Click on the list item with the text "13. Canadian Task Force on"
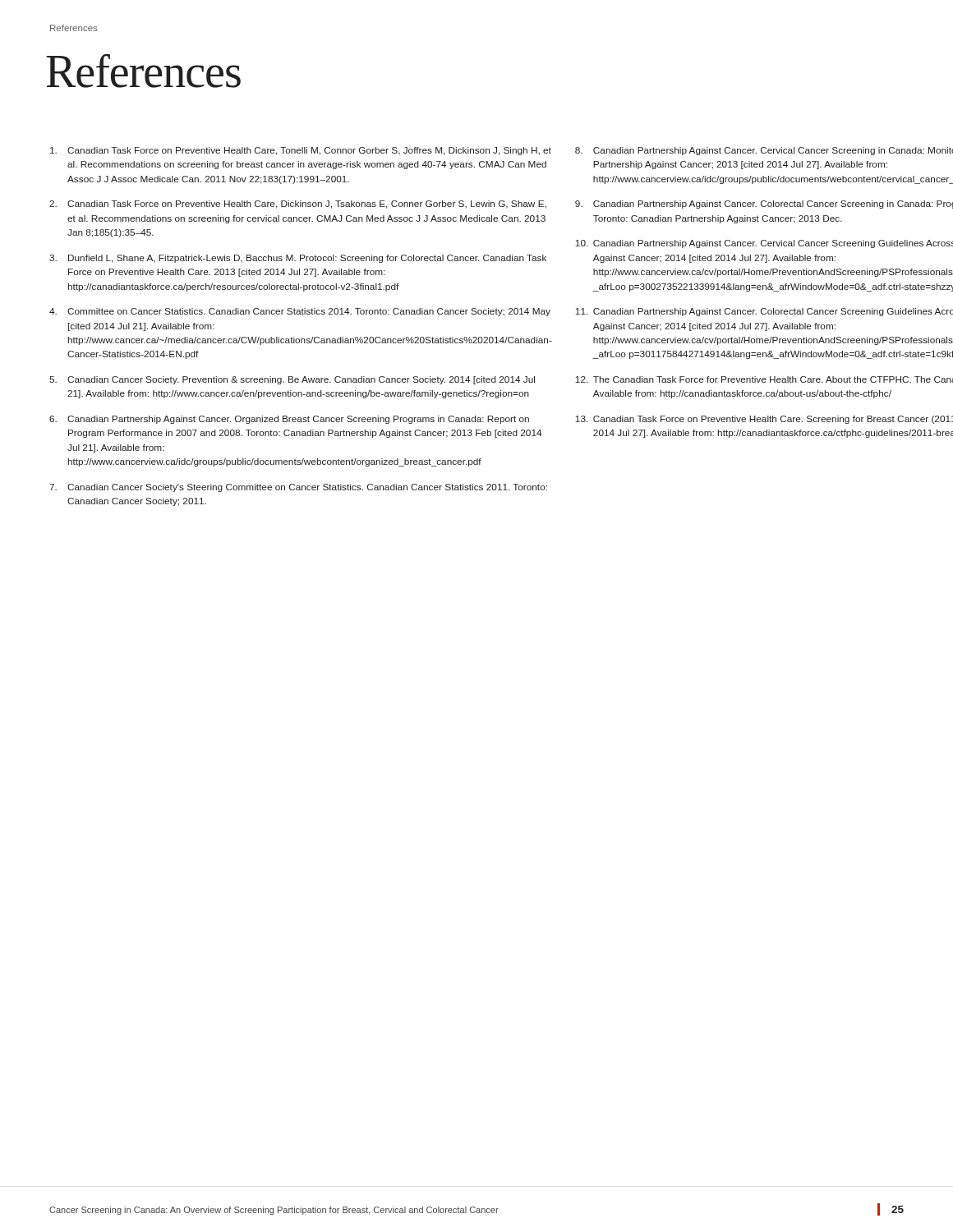Screen dimensions: 1232x953 [764, 426]
